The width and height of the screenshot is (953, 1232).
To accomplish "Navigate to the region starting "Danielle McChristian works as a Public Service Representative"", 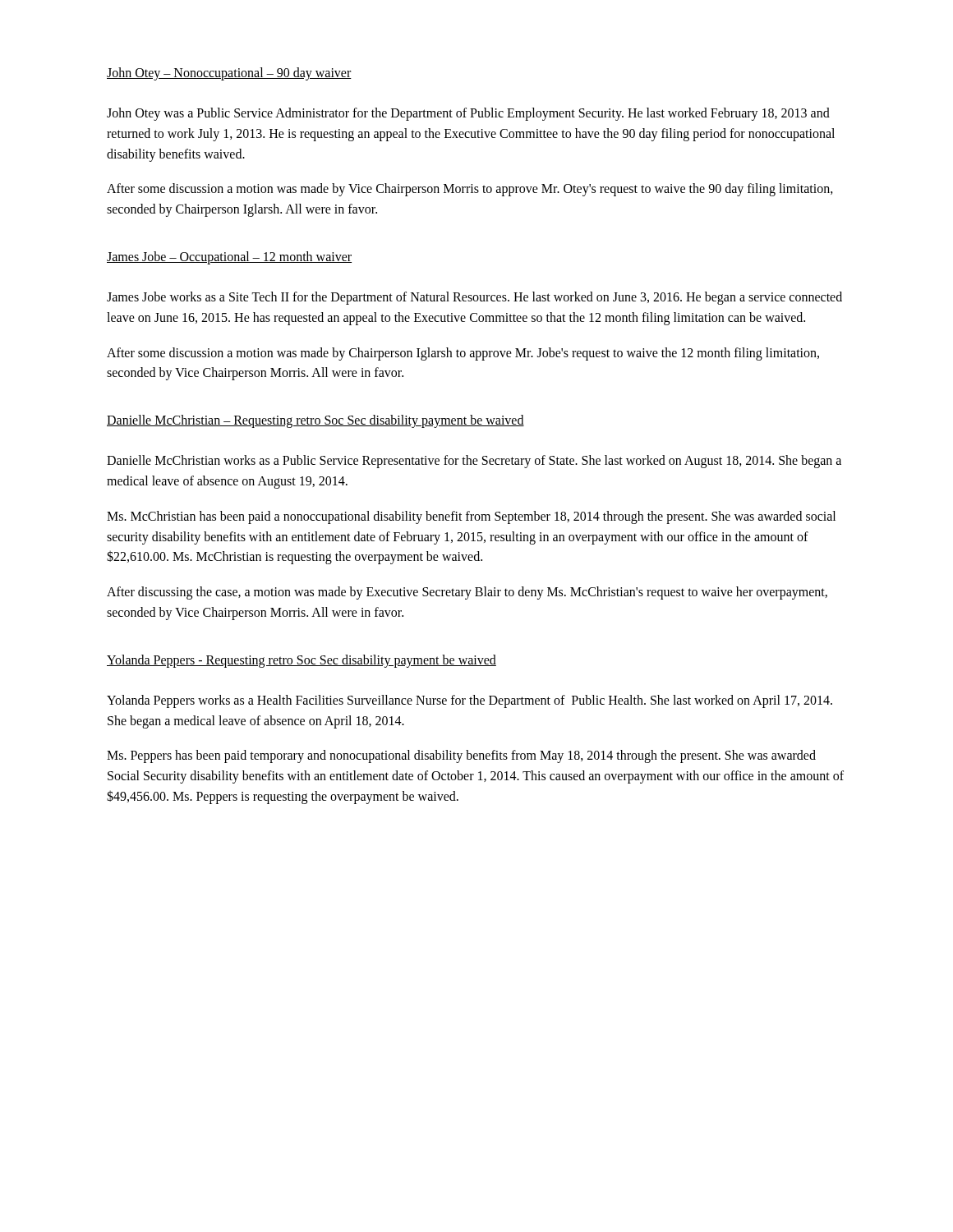I will click(x=474, y=471).
